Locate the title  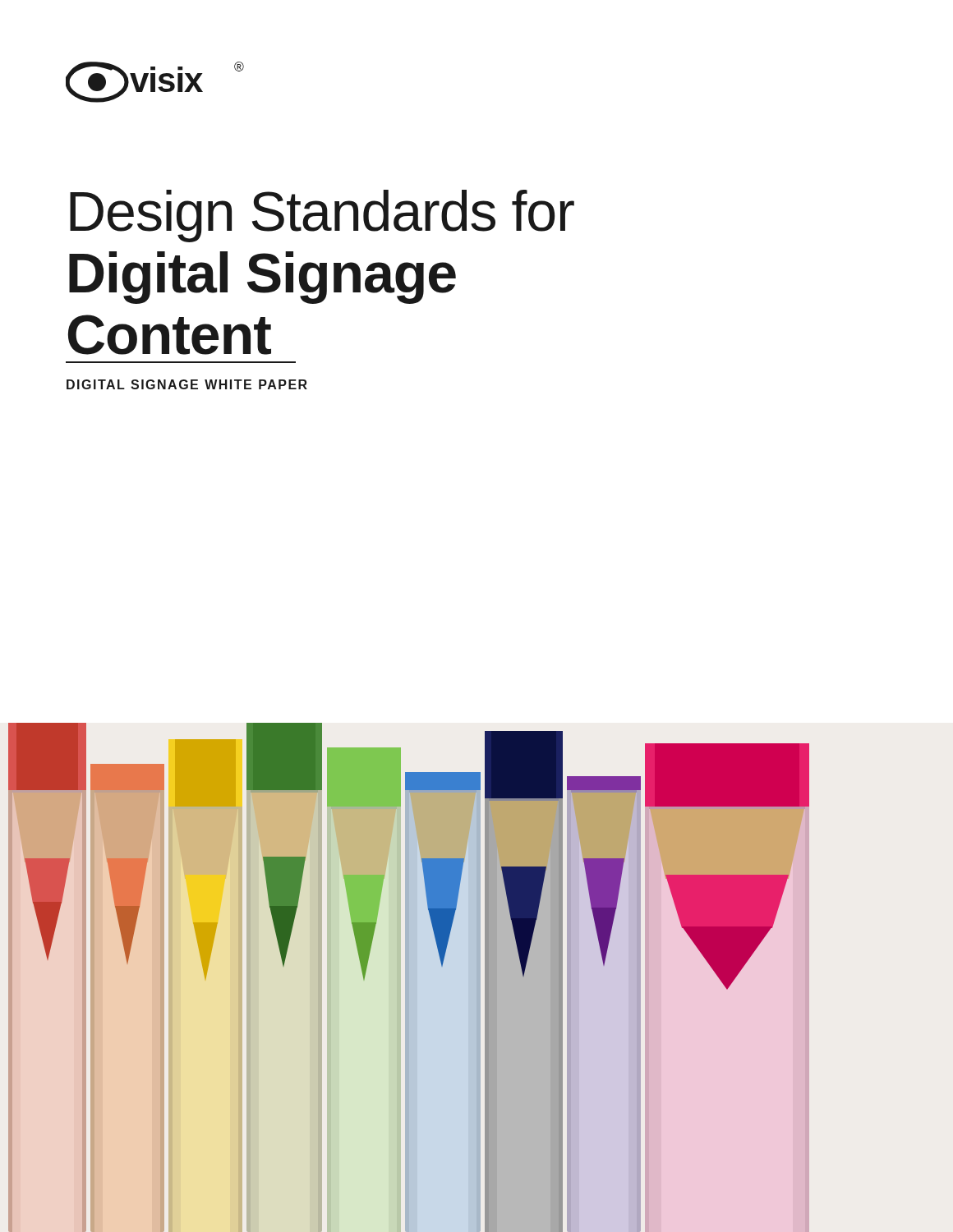tap(353, 273)
